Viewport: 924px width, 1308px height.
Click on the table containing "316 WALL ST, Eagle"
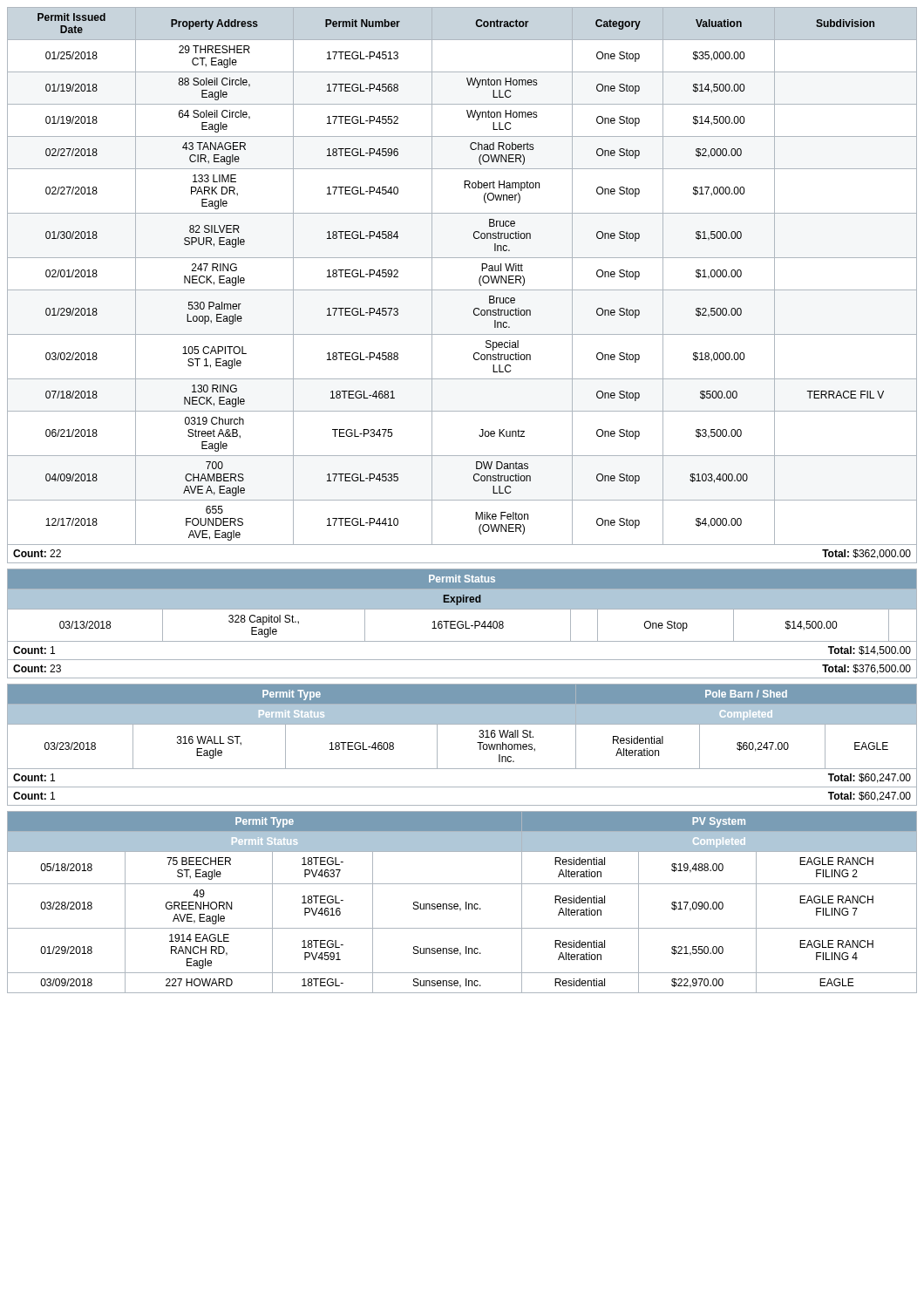(462, 726)
